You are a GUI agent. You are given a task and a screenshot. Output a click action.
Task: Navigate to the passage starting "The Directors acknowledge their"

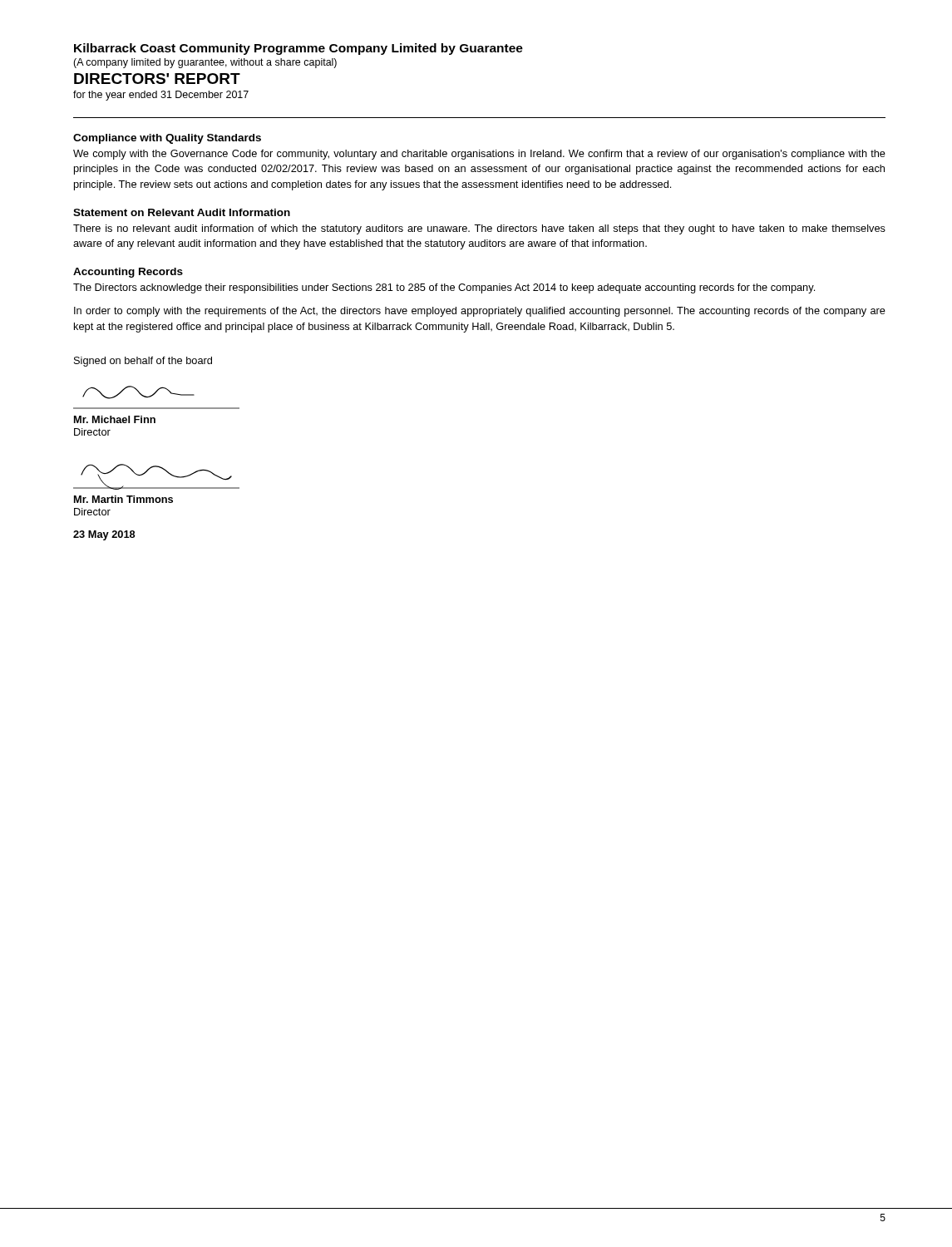tap(445, 287)
